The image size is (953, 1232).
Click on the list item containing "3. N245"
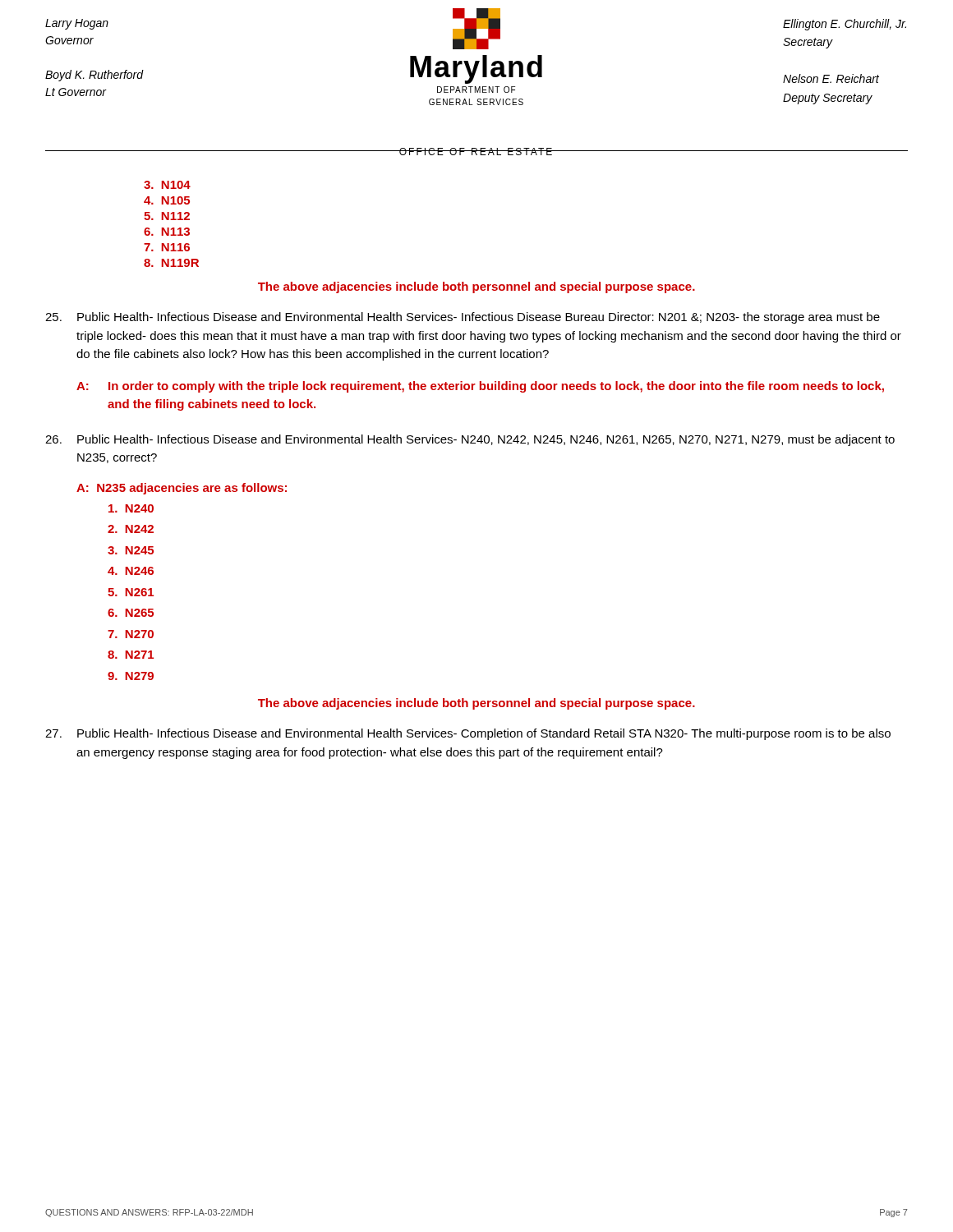(131, 549)
